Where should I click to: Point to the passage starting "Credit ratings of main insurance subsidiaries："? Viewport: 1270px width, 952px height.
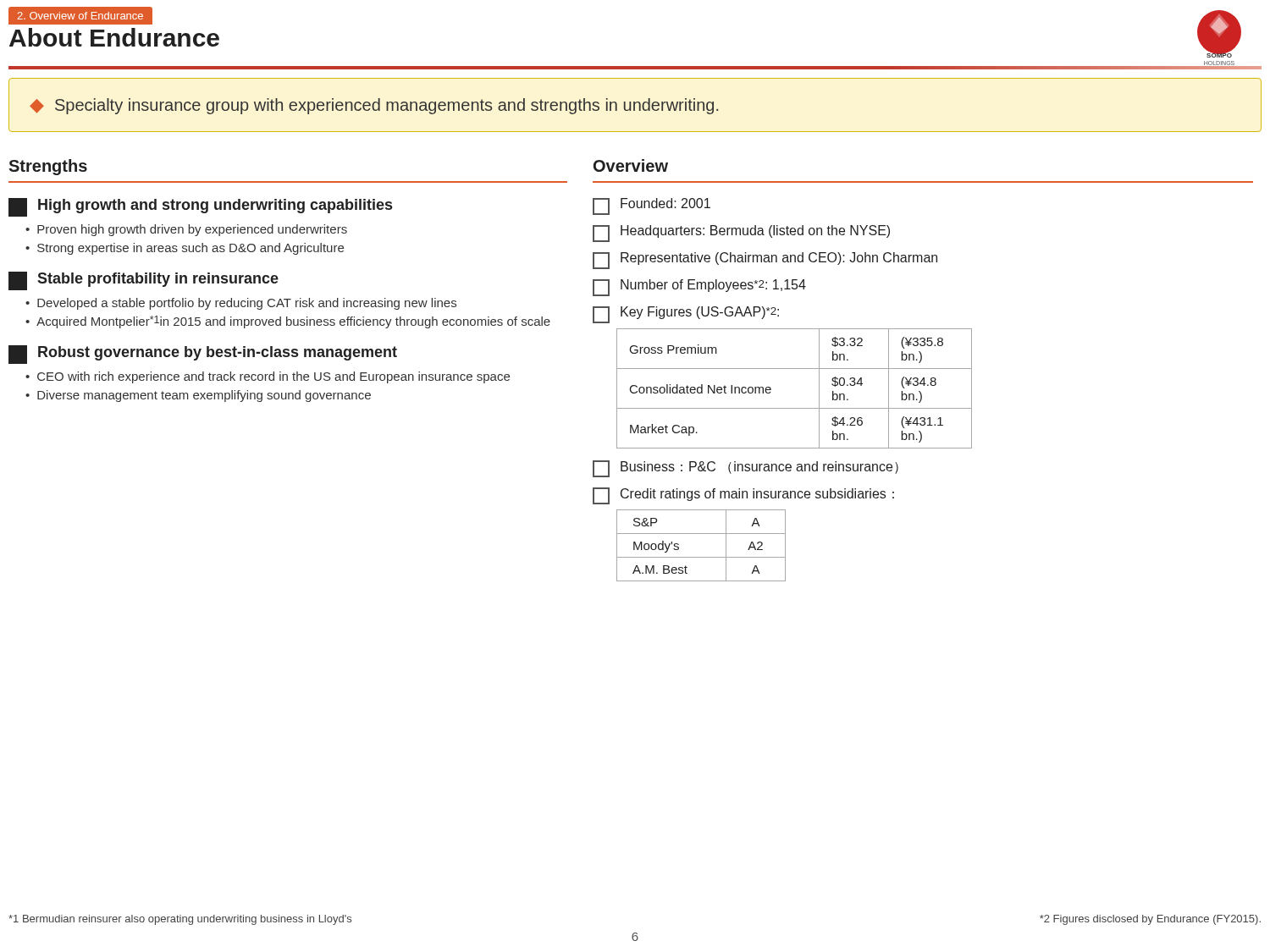pos(746,495)
